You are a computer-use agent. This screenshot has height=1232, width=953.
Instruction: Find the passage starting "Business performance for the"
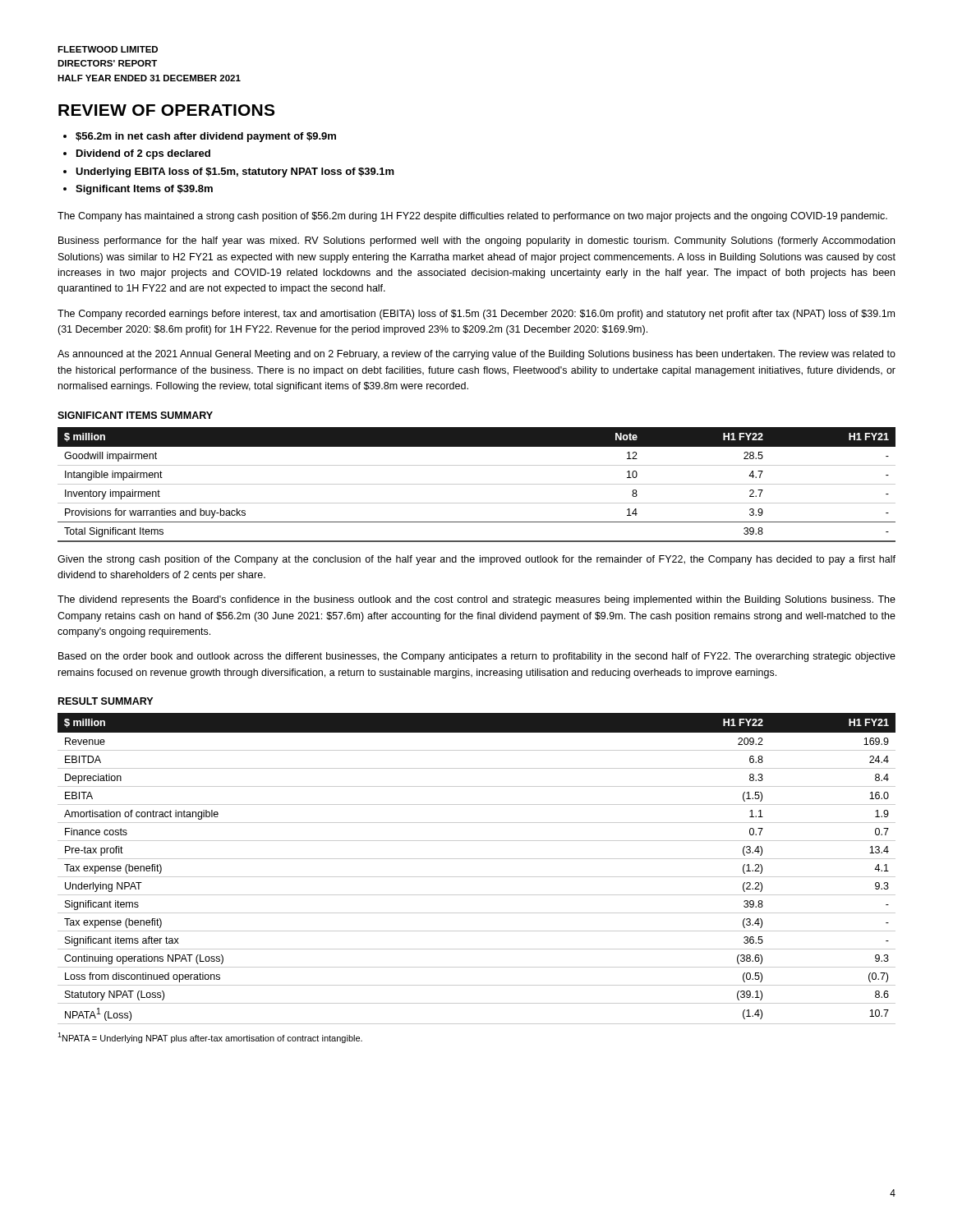[476, 265]
